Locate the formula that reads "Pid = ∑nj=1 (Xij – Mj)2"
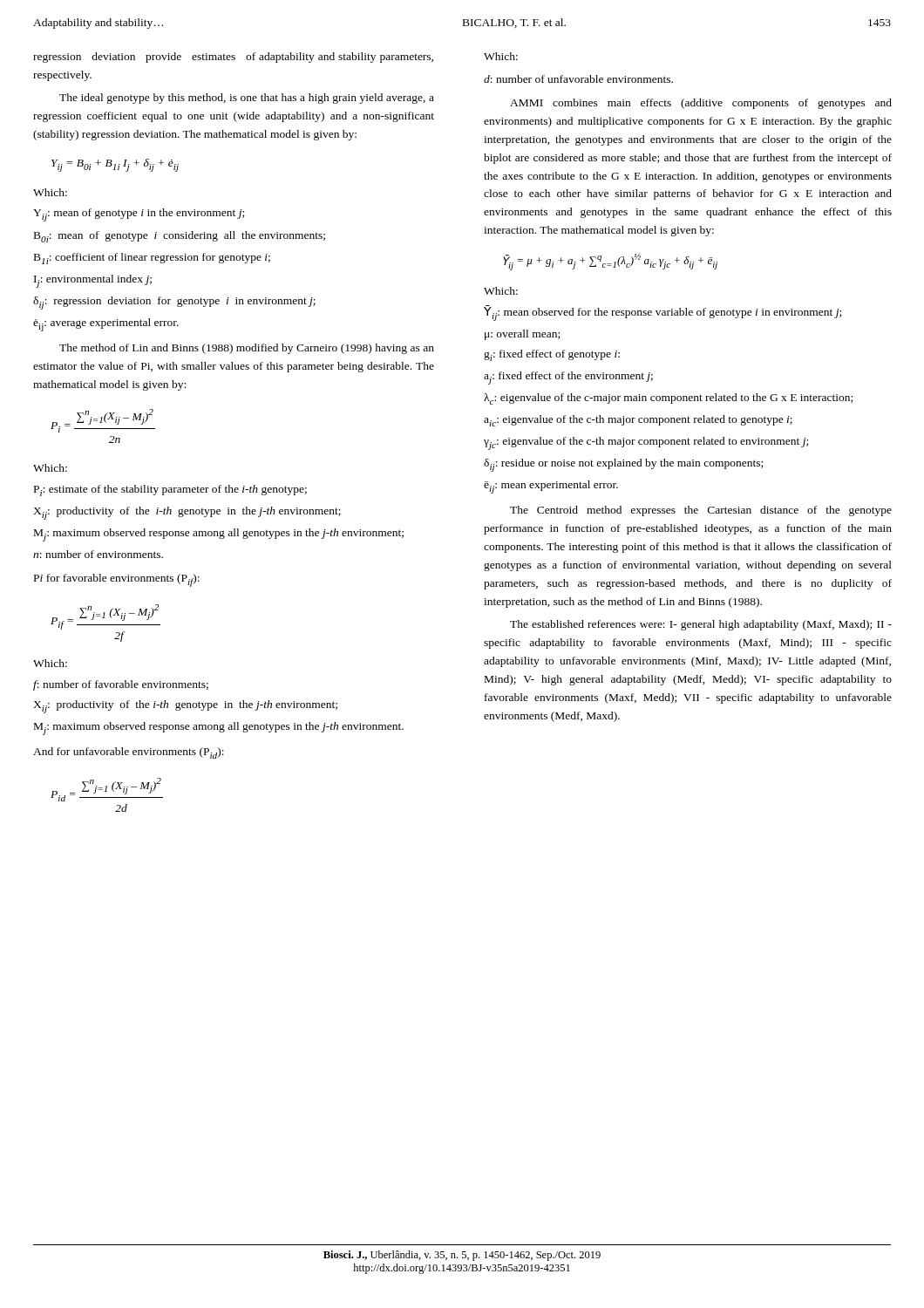 (107, 796)
